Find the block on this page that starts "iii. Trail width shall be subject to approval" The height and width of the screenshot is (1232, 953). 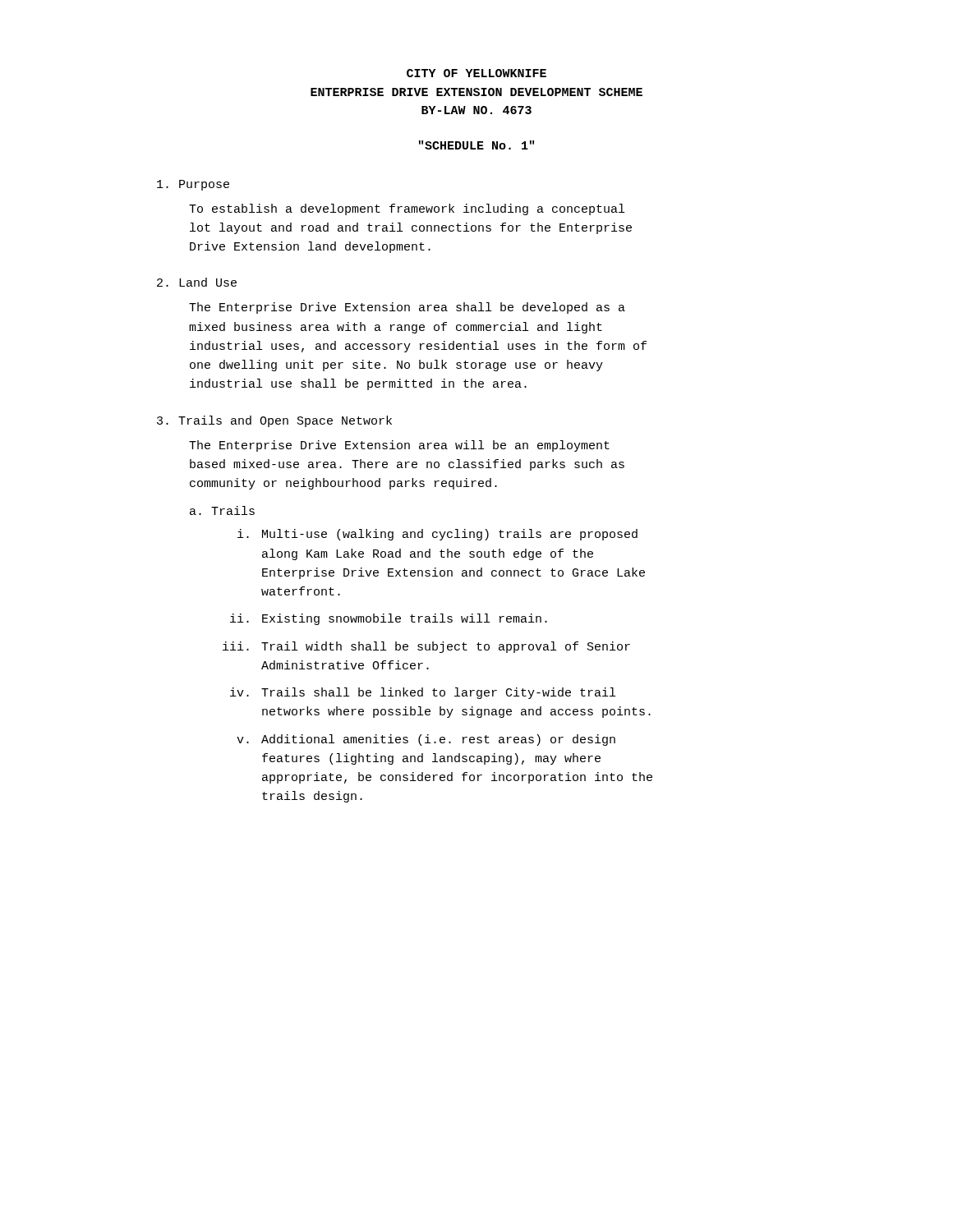[x=426, y=657]
